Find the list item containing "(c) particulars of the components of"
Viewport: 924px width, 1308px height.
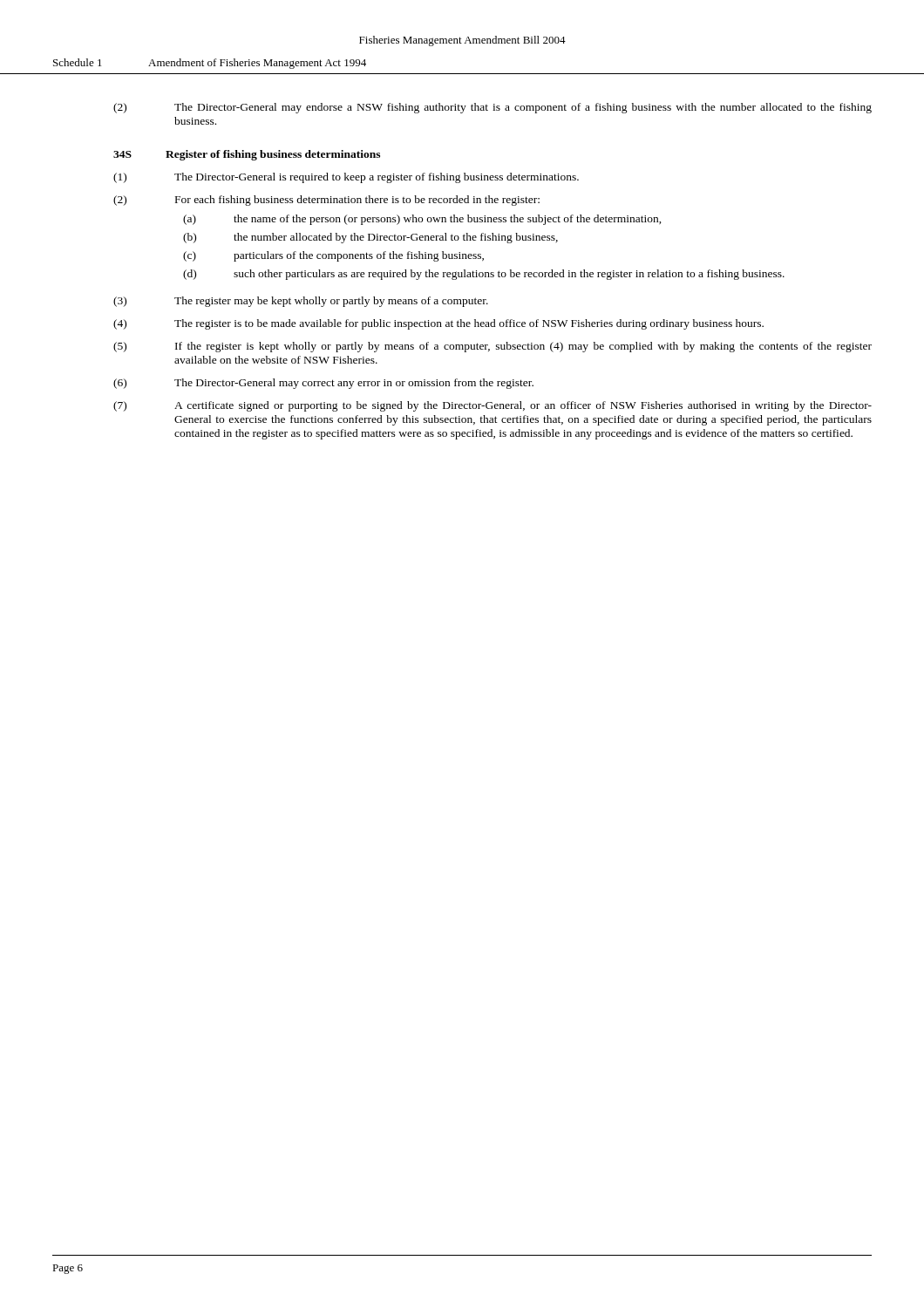pyautogui.click(x=333, y=256)
